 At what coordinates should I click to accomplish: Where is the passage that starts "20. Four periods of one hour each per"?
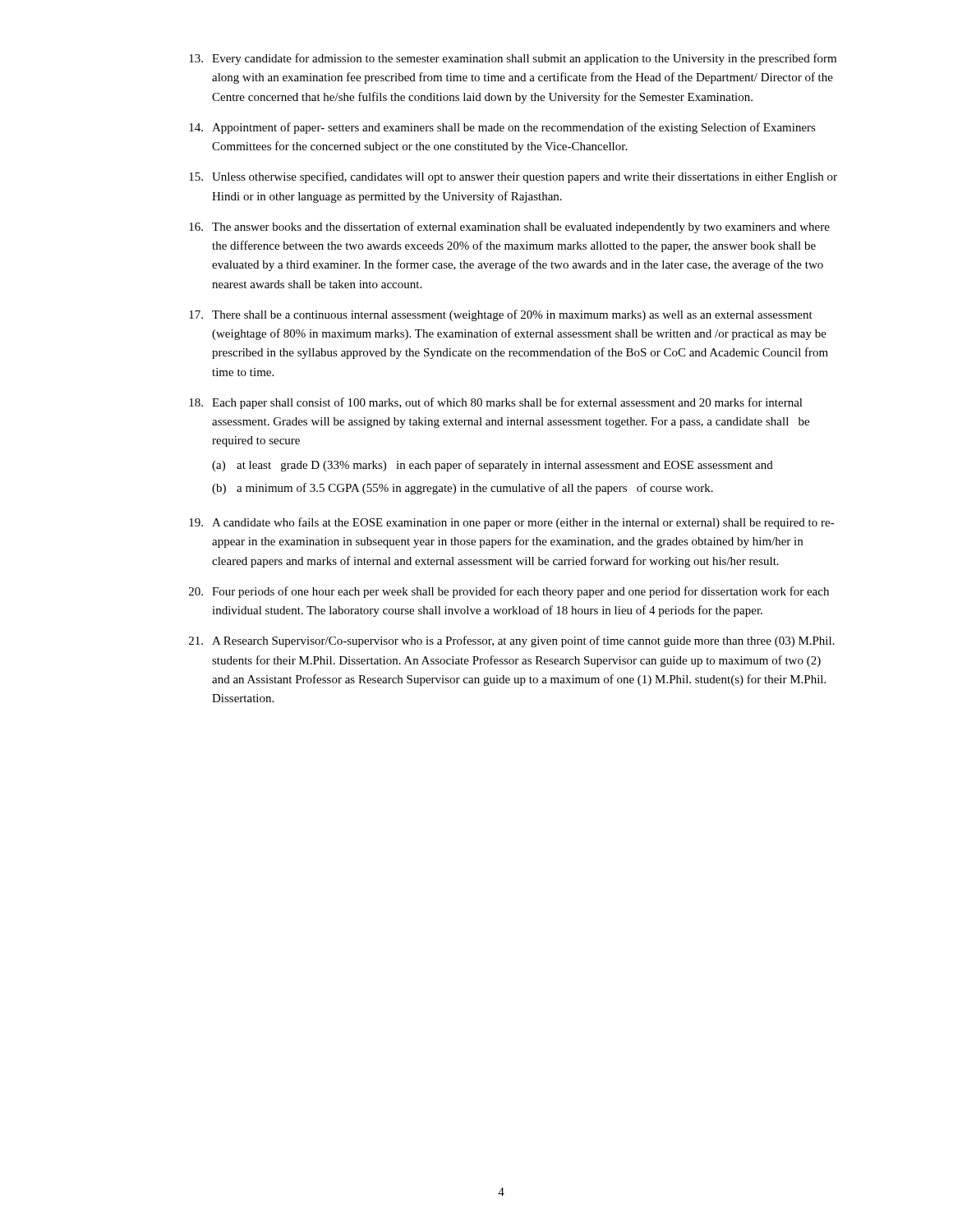pos(501,601)
